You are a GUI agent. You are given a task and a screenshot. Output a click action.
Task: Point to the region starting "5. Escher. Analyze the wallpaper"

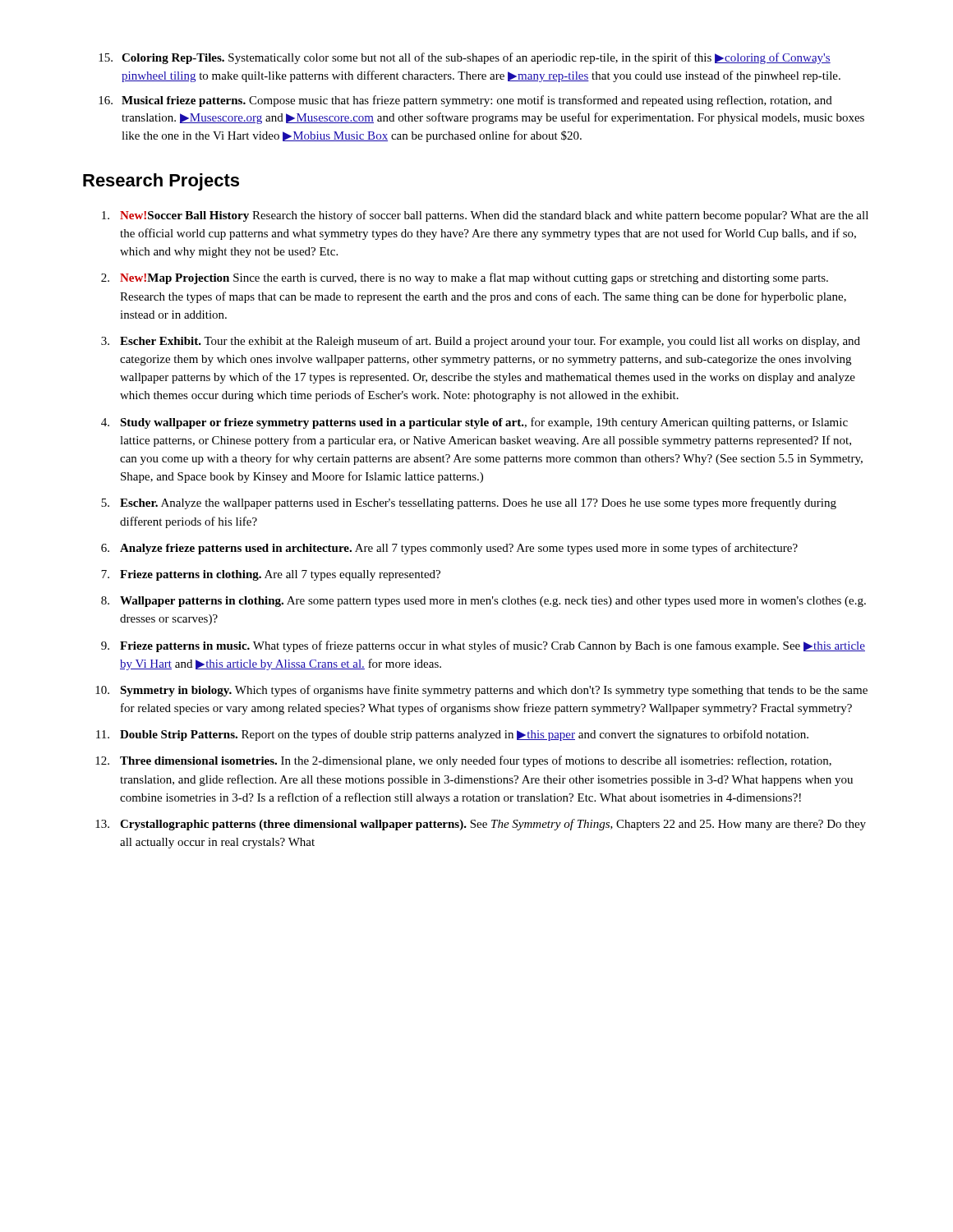[x=476, y=512]
